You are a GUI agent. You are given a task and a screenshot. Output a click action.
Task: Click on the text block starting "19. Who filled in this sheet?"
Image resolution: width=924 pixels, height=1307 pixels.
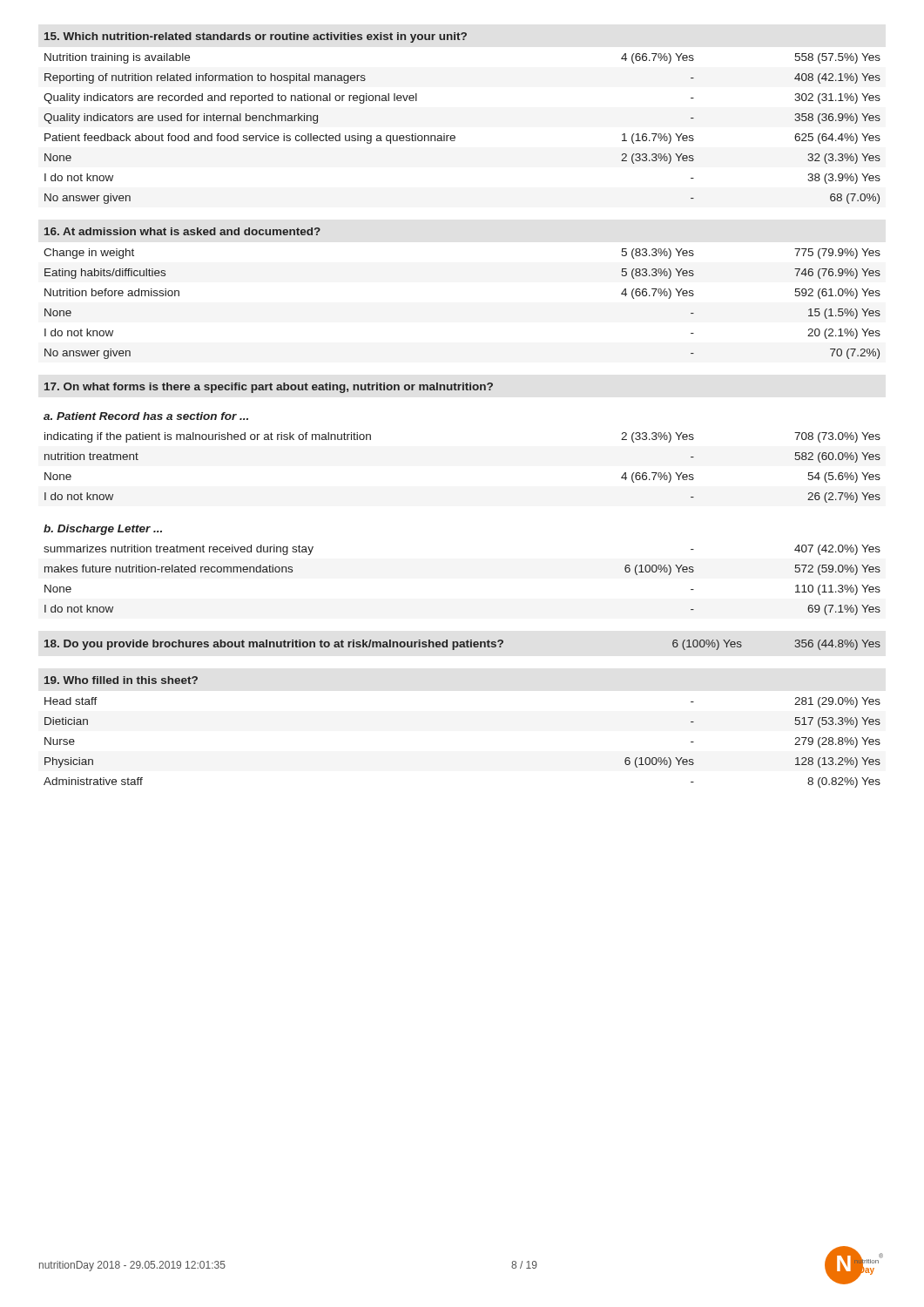click(x=121, y=680)
